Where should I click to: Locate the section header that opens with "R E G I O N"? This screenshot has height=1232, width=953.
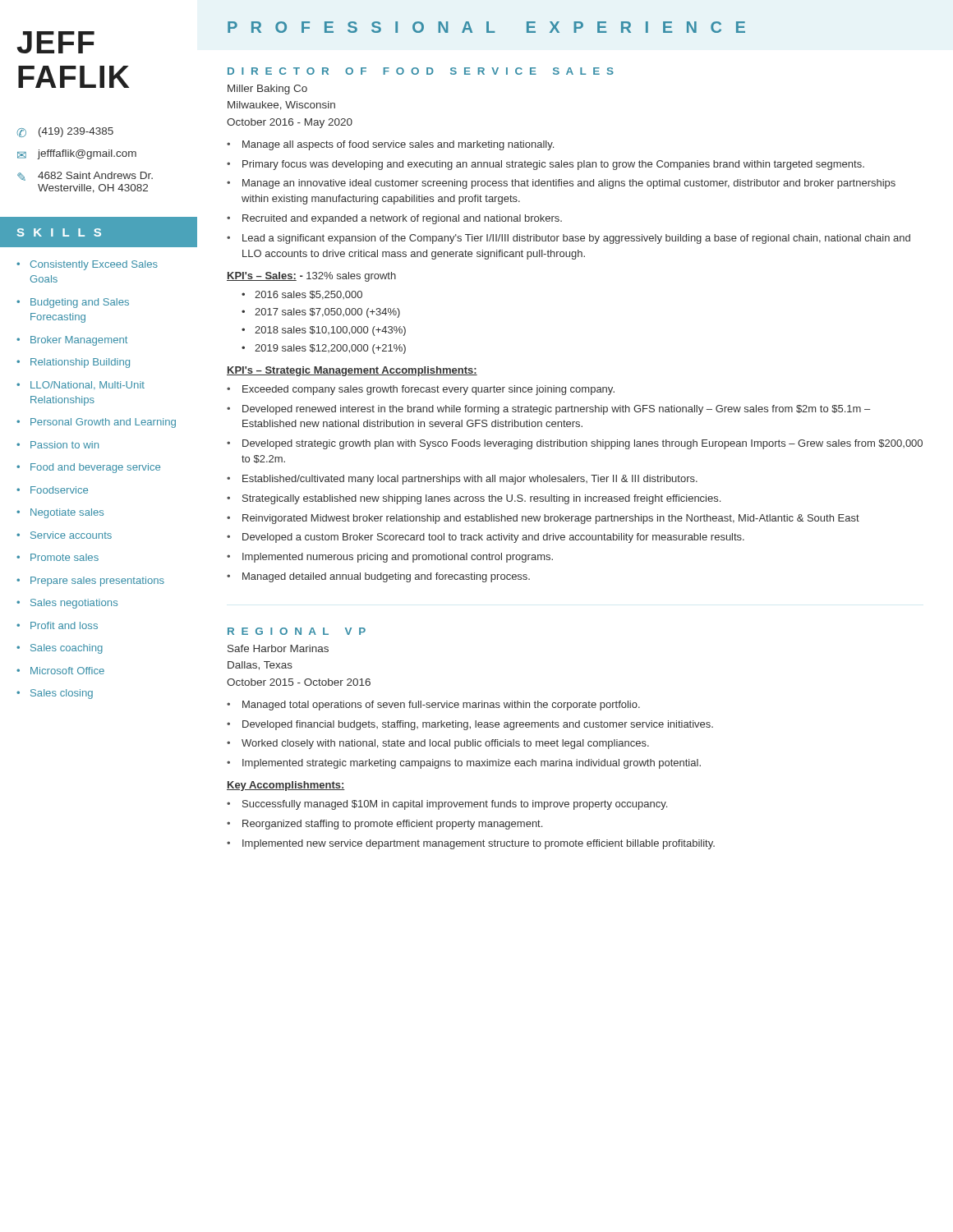click(297, 631)
